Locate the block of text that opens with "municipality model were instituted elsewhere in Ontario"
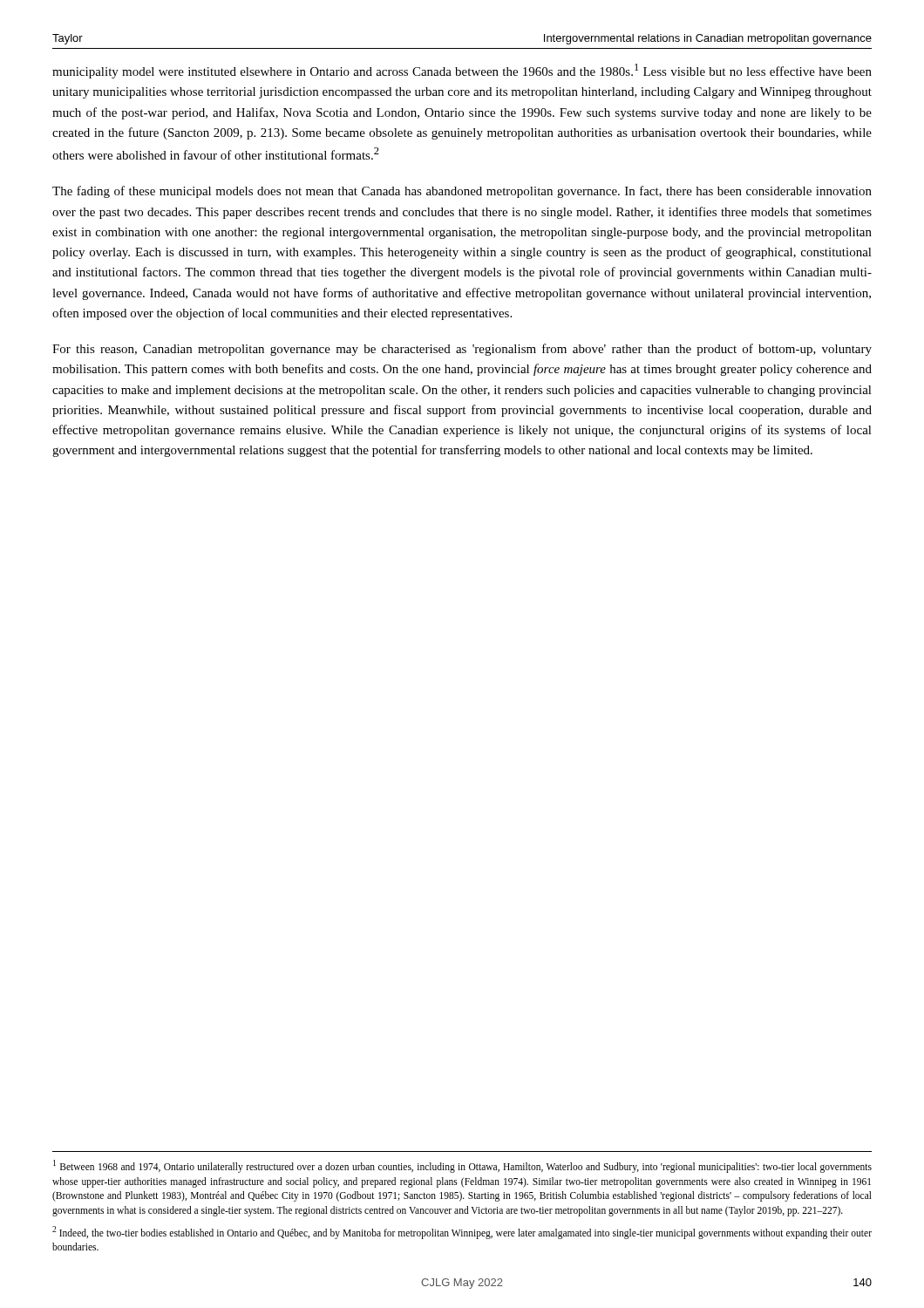 462,112
